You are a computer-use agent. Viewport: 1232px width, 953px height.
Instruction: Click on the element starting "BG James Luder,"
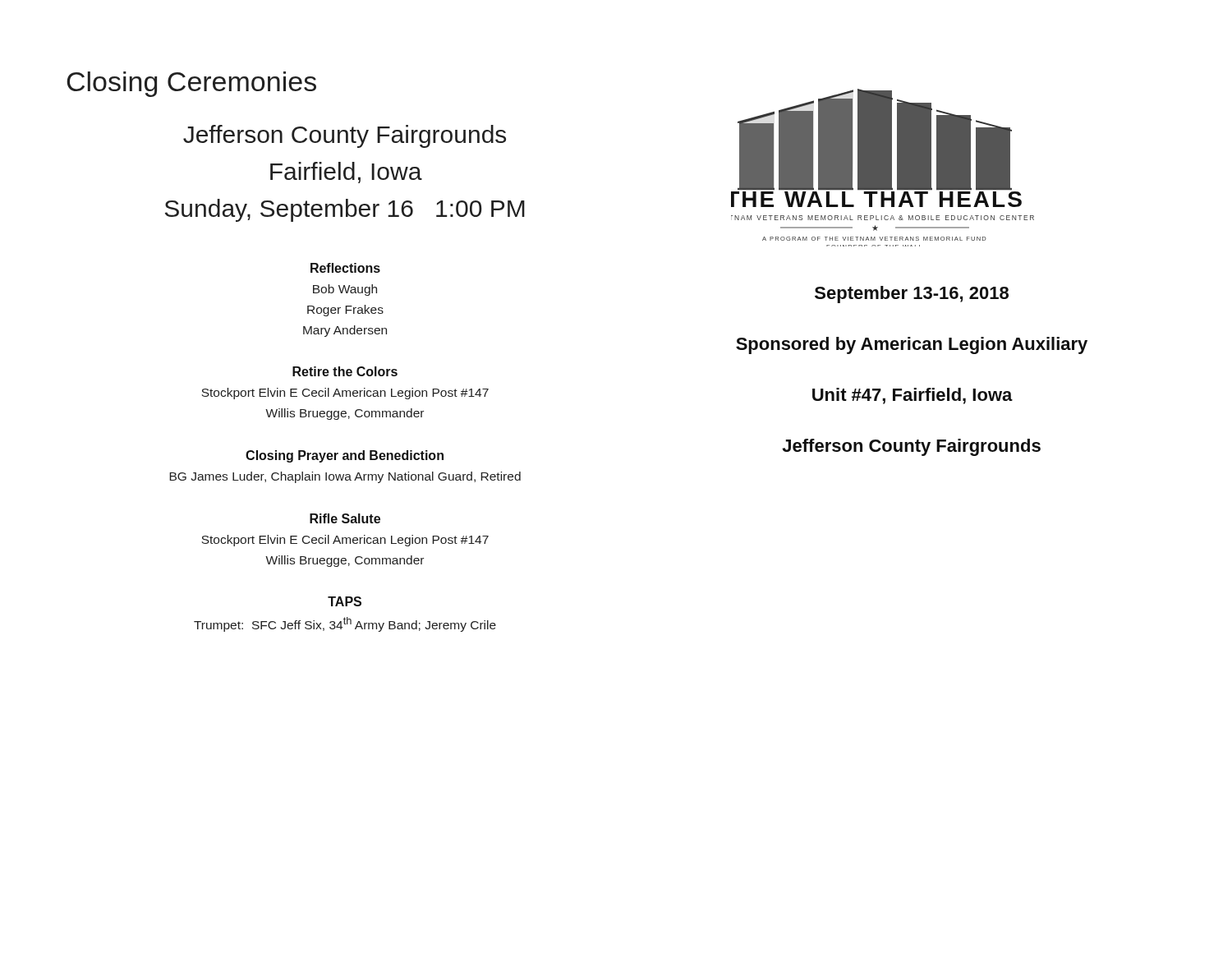345,476
